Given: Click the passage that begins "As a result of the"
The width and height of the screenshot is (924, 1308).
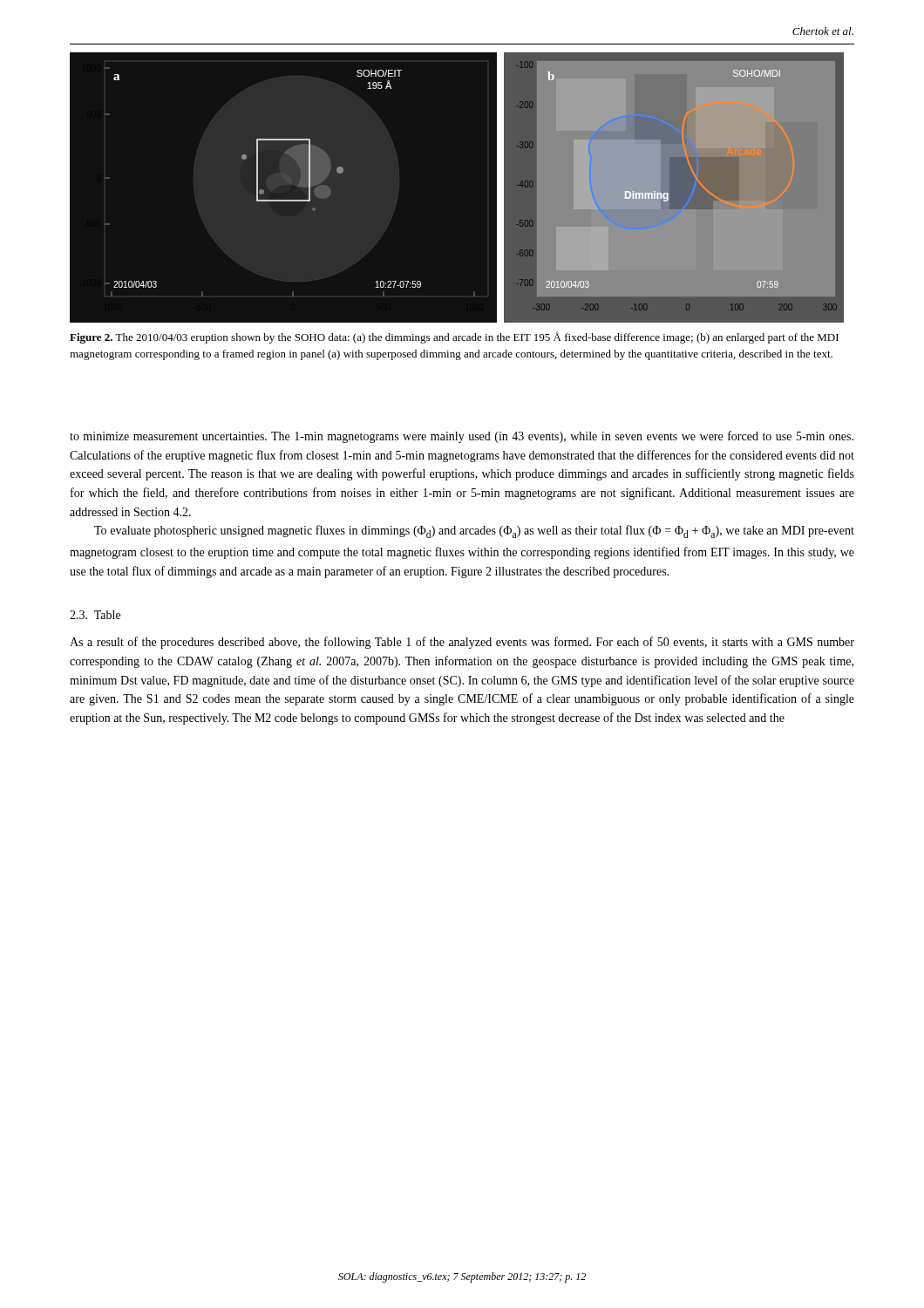Looking at the screenshot, I should (462, 680).
